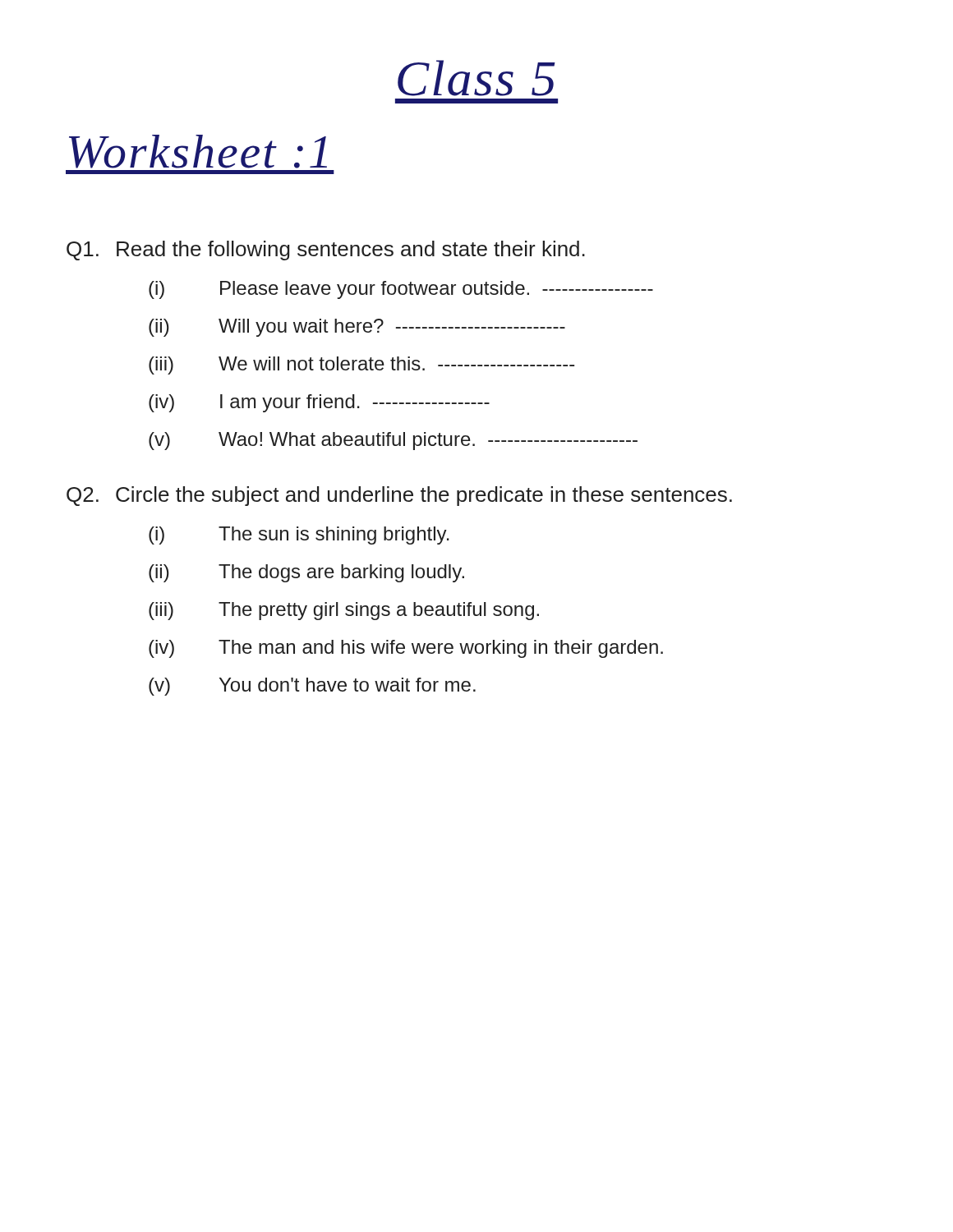This screenshot has width=953, height=1232.
Task: Select the text block starting "(iv) The man and his"
Action: [406, 647]
